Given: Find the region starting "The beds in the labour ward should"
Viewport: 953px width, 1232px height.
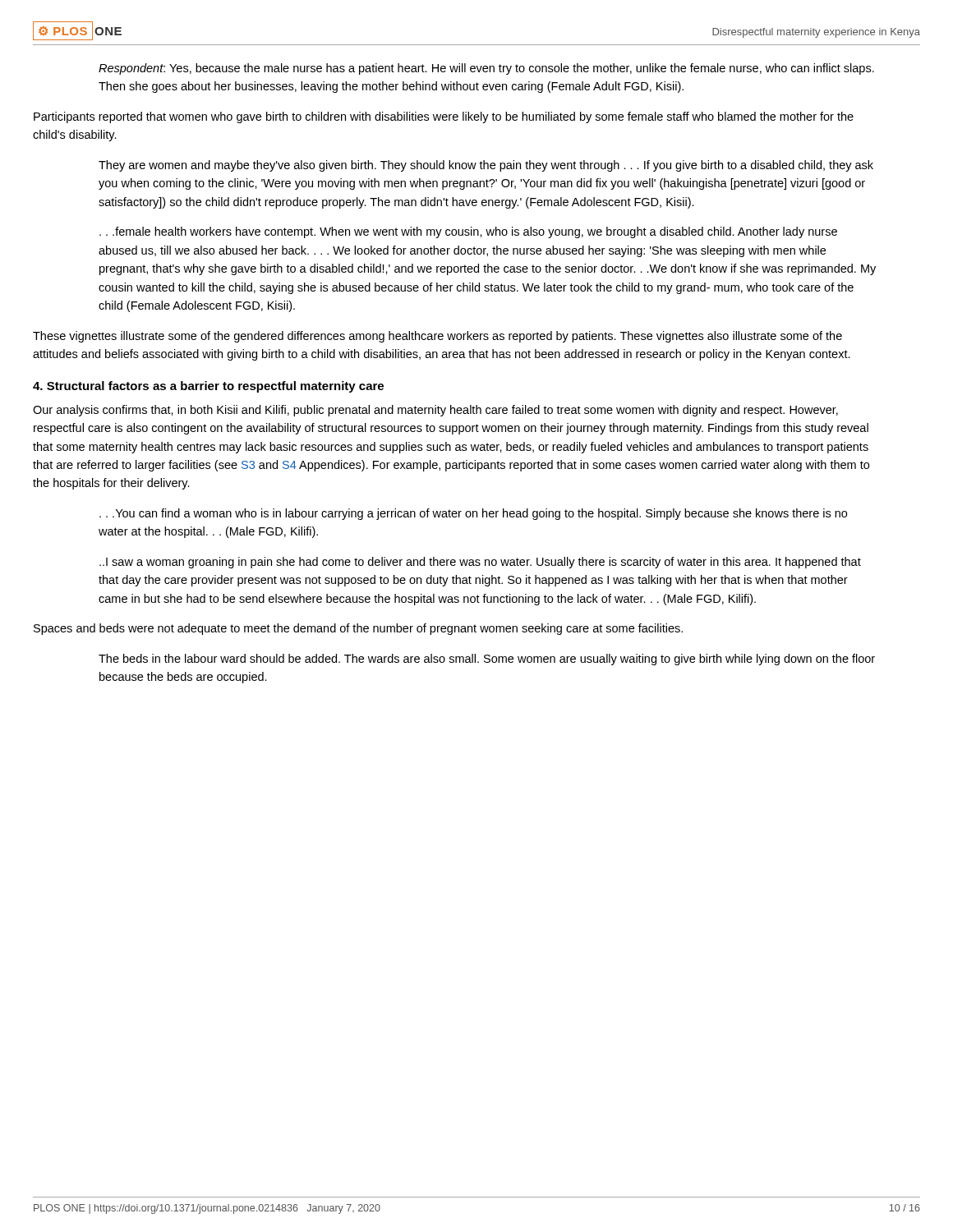Looking at the screenshot, I should (x=489, y=668).
